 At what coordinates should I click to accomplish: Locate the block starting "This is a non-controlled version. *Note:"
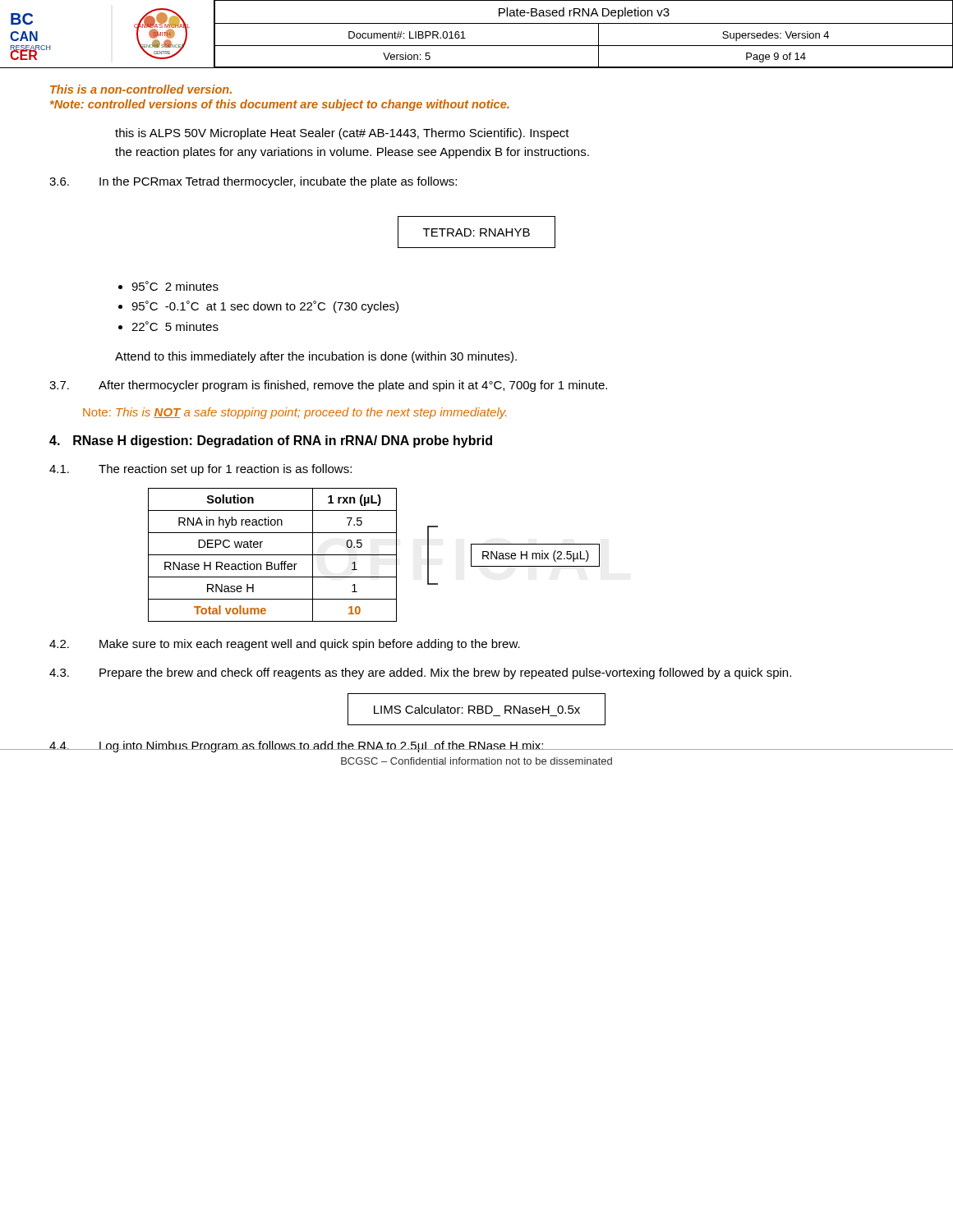click(476, 97)
